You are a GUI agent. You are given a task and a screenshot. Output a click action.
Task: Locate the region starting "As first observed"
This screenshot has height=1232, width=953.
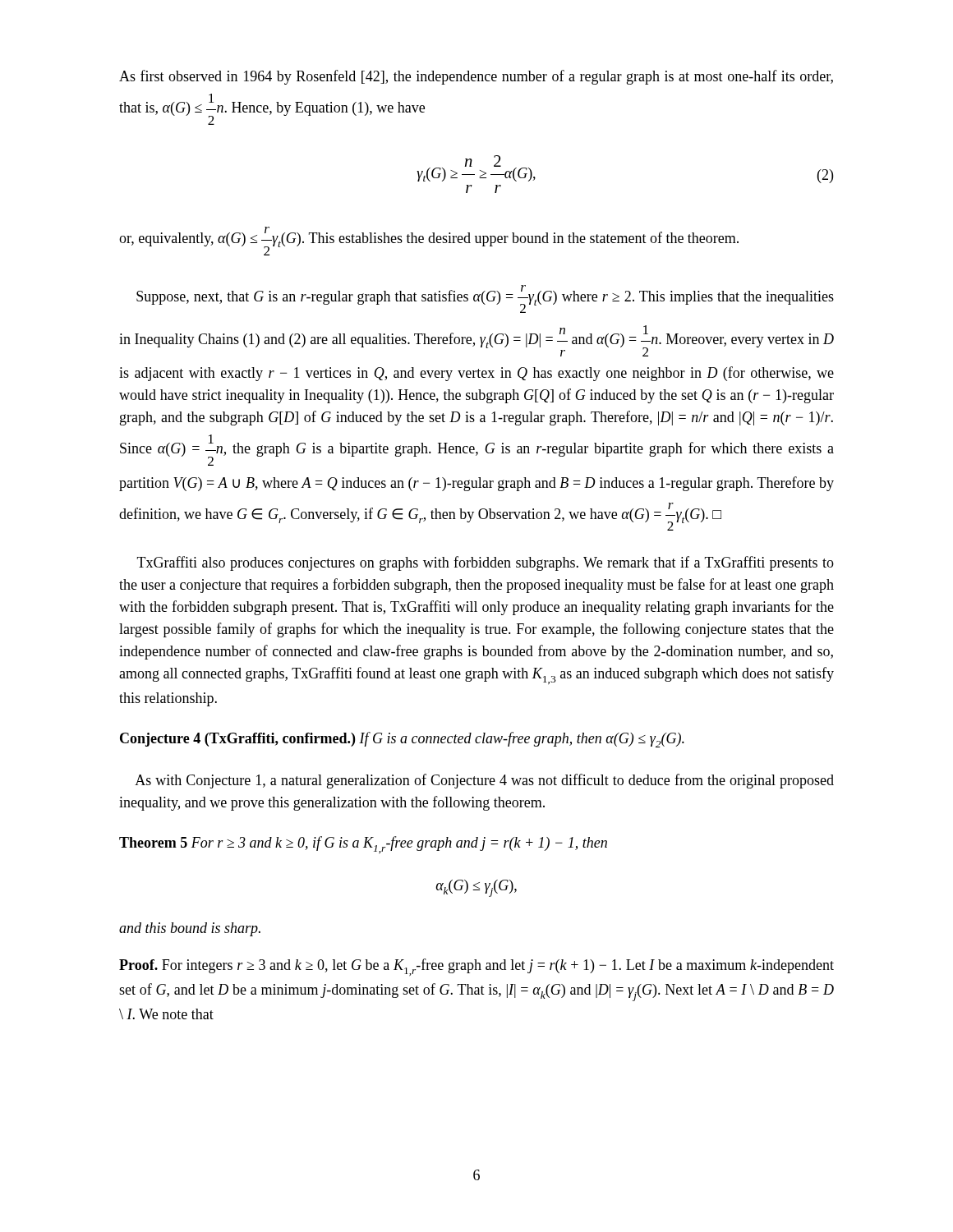click(476, 77)
